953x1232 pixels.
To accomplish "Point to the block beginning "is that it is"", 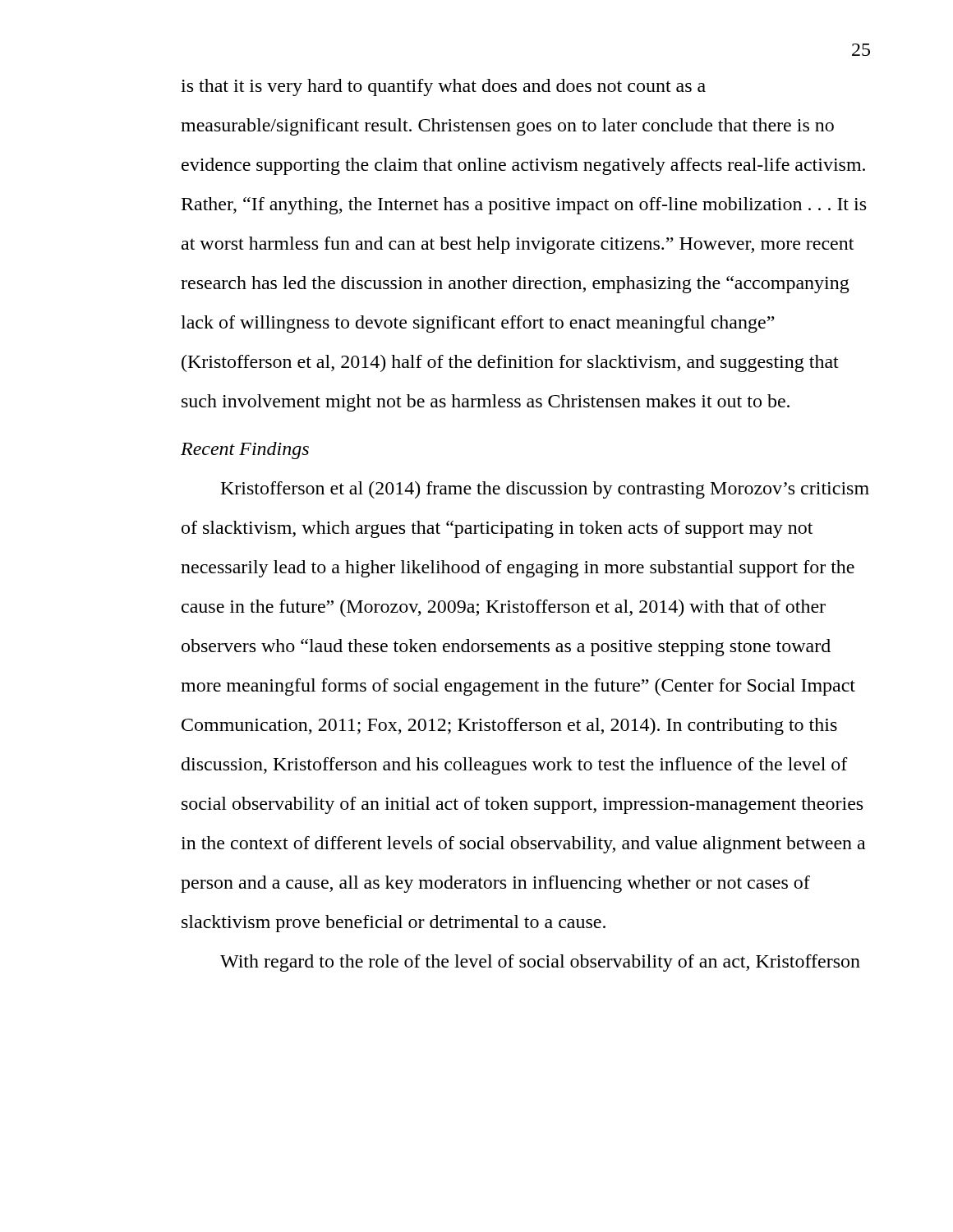I will click(526, 243).
